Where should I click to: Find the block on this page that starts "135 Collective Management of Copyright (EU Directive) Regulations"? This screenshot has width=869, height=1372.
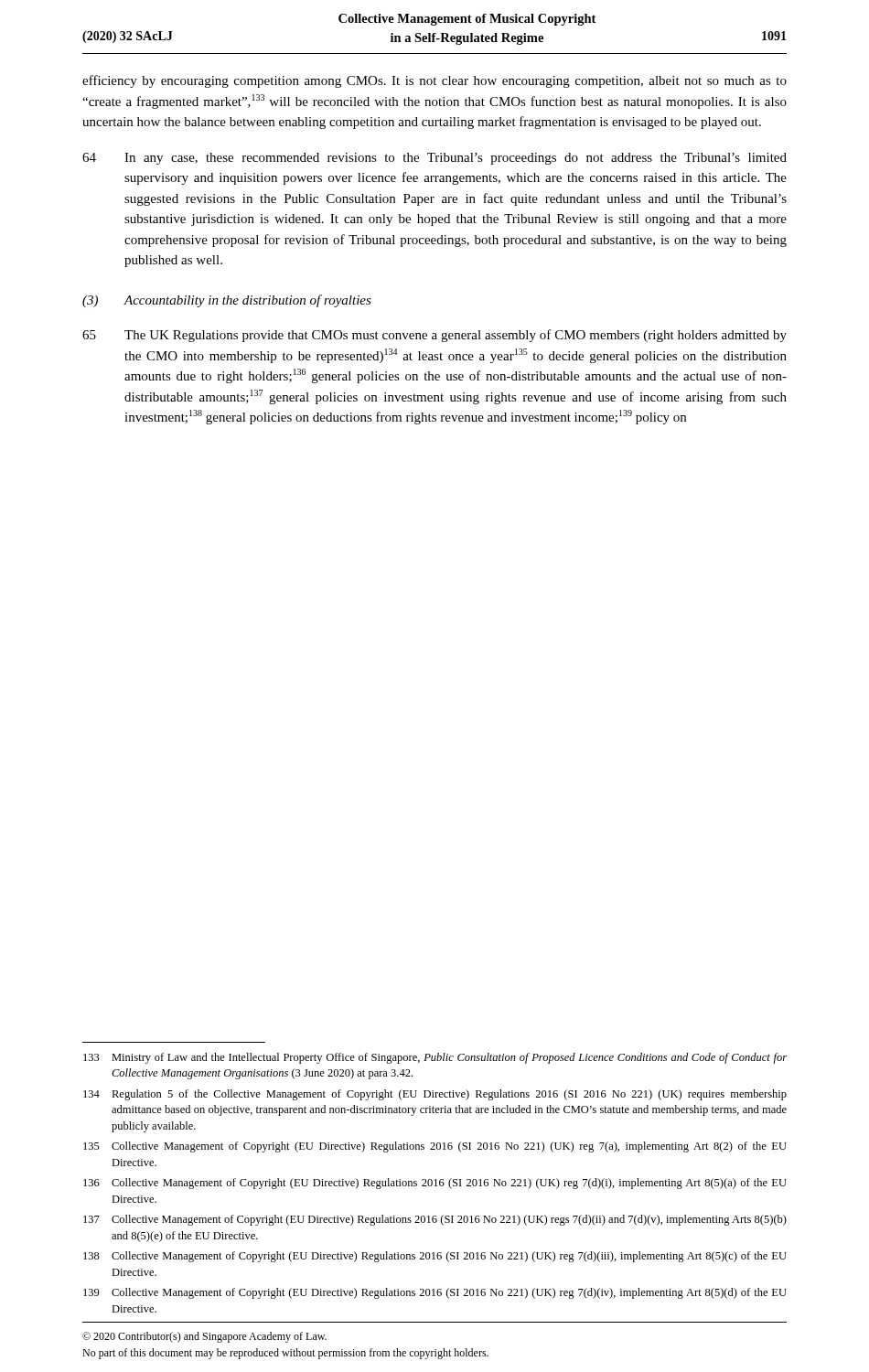[x=434, y=1155]
